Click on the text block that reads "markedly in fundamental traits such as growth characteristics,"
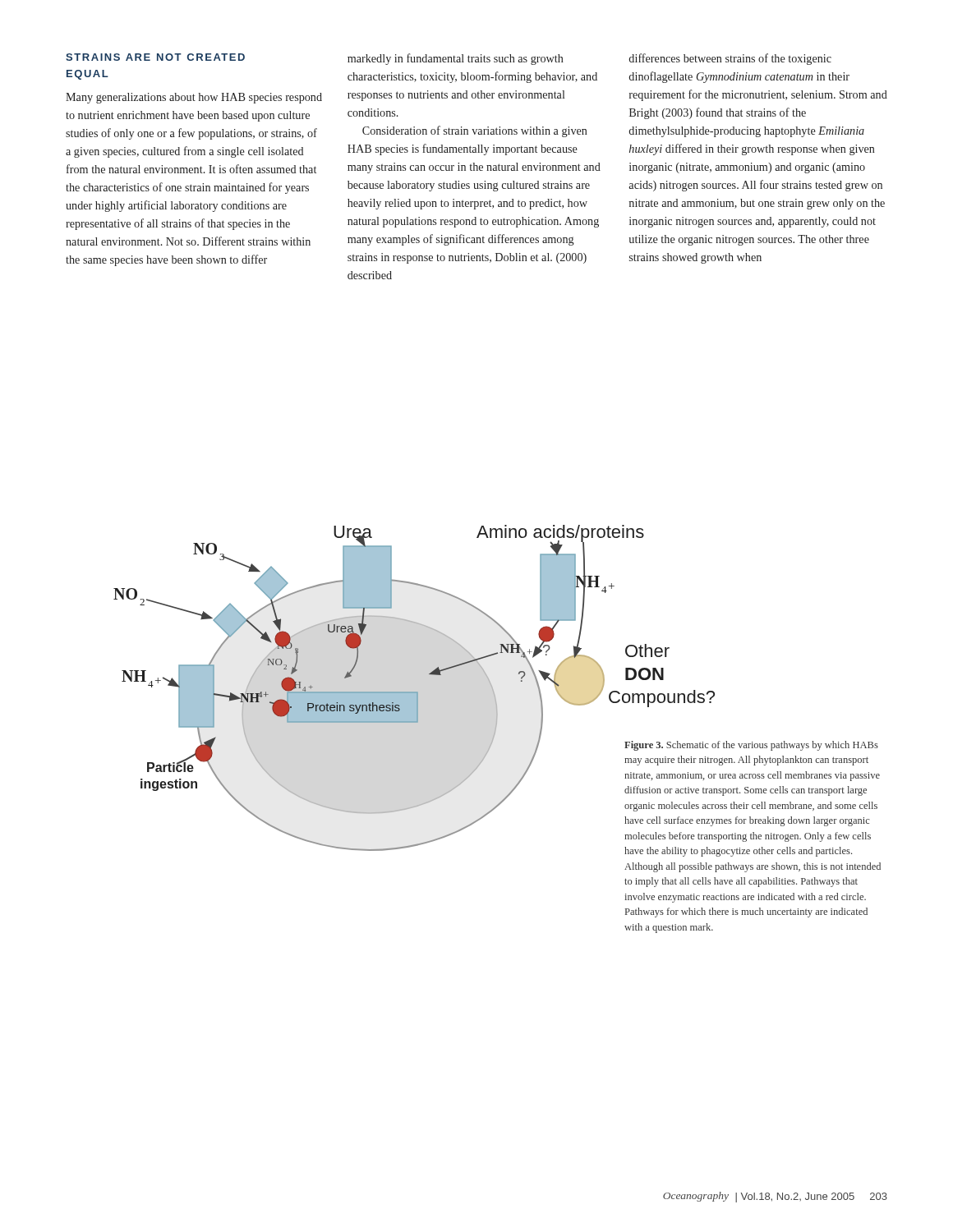This screenshot has width=953, height=1232. 472,85
